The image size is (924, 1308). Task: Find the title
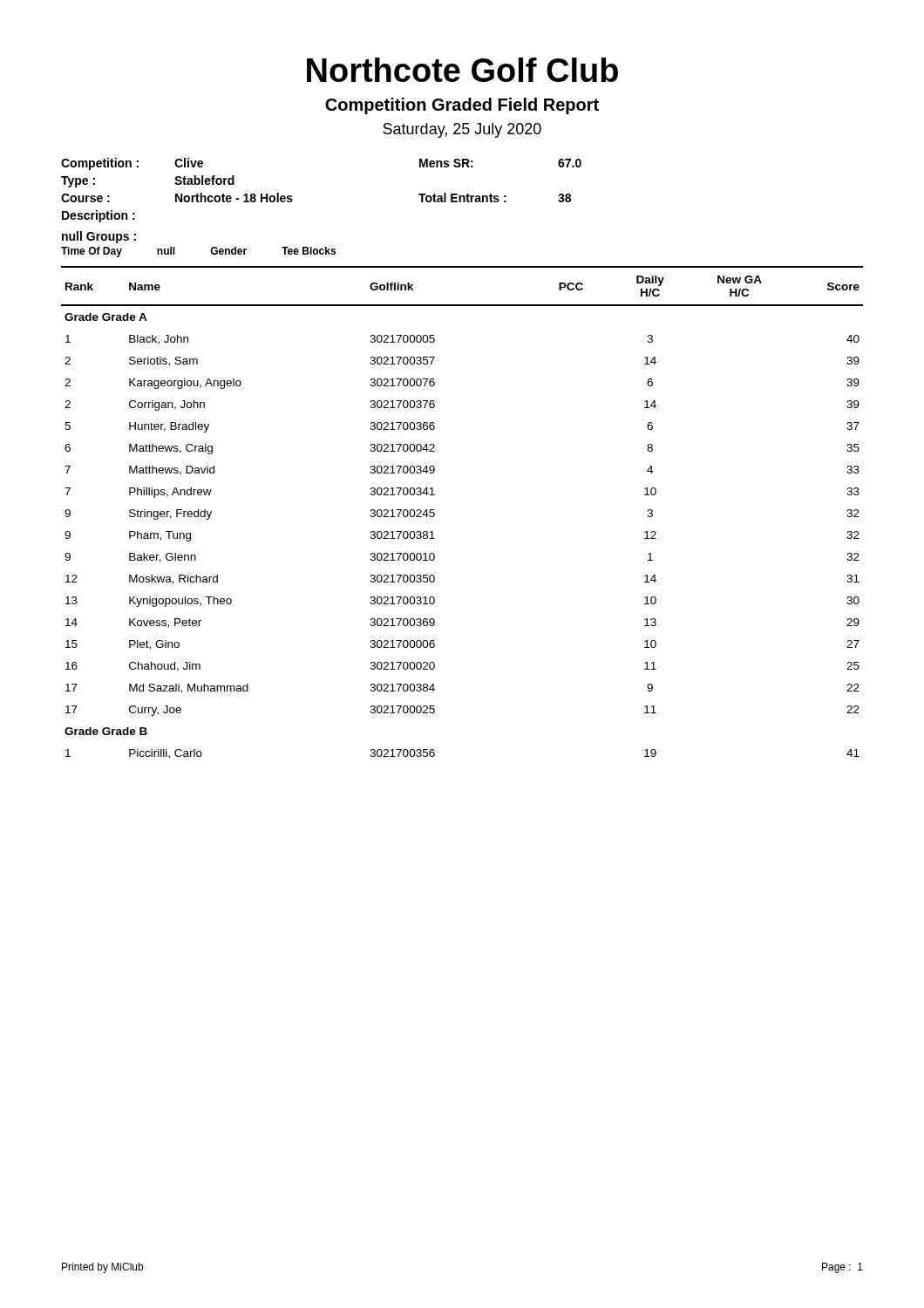(462, 71)
